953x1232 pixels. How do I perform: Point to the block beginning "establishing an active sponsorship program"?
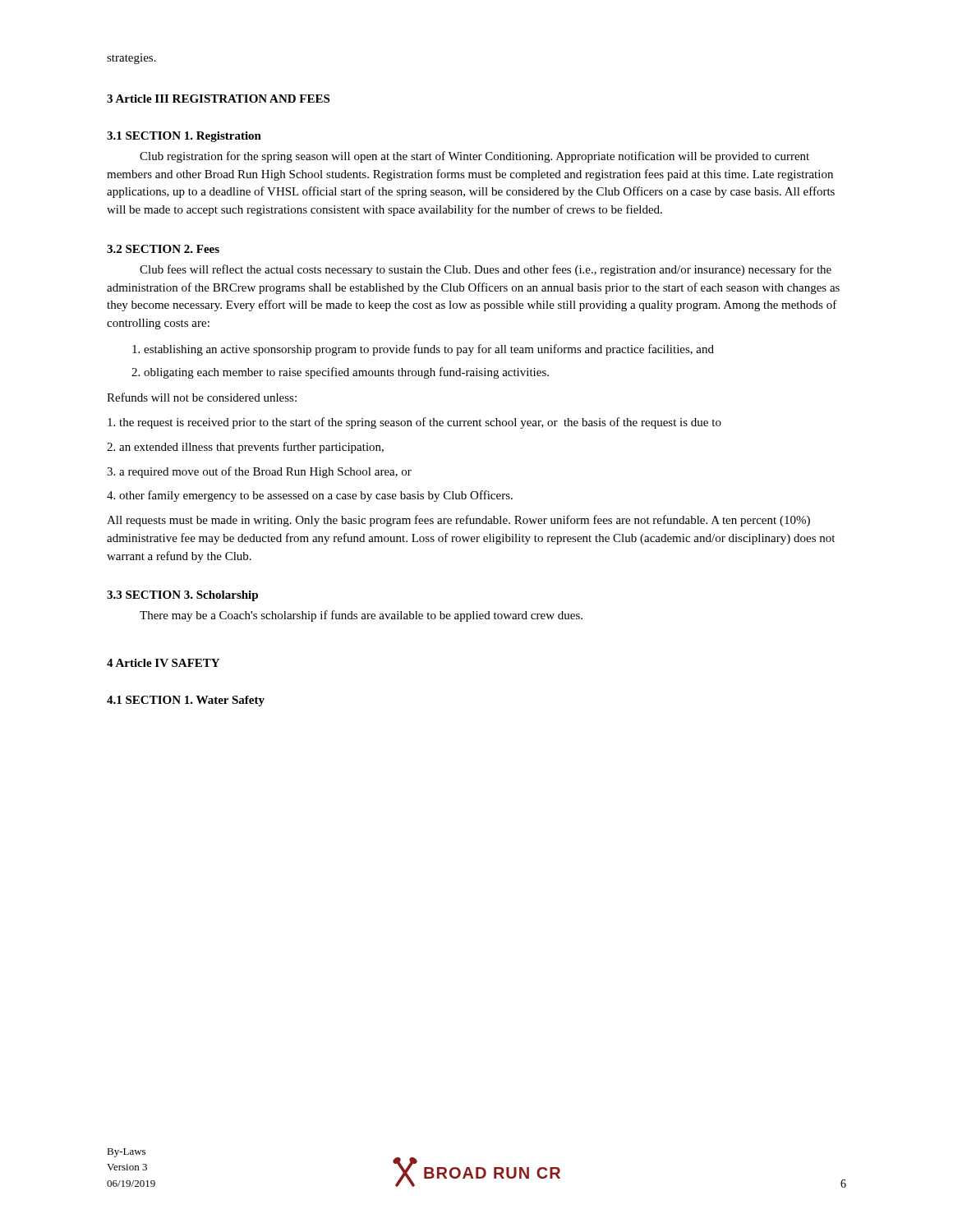click(x=423, y=349)
